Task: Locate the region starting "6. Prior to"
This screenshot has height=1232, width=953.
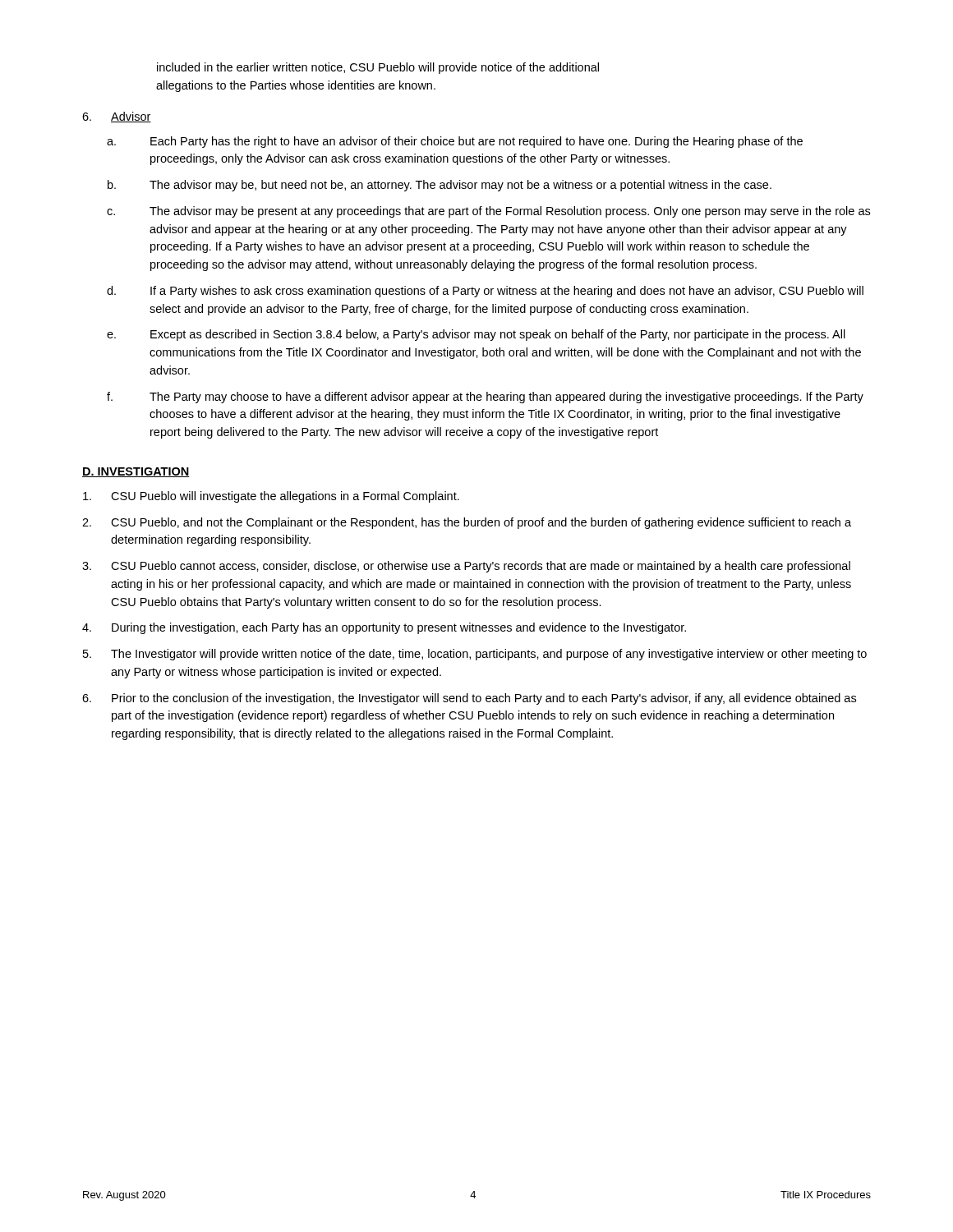Action: (476, 716)
